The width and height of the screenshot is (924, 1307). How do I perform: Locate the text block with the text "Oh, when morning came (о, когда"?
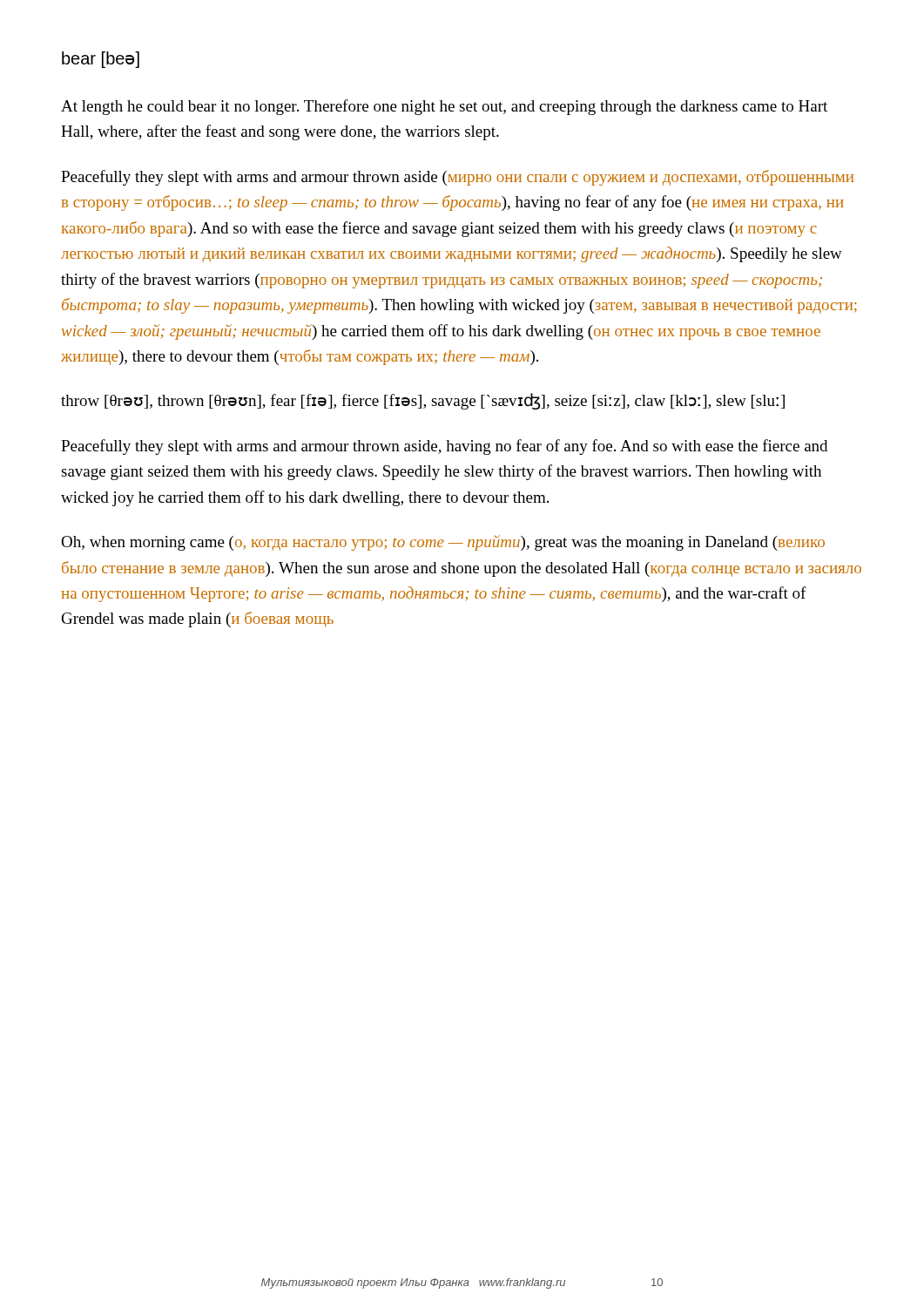pos(461,580)
